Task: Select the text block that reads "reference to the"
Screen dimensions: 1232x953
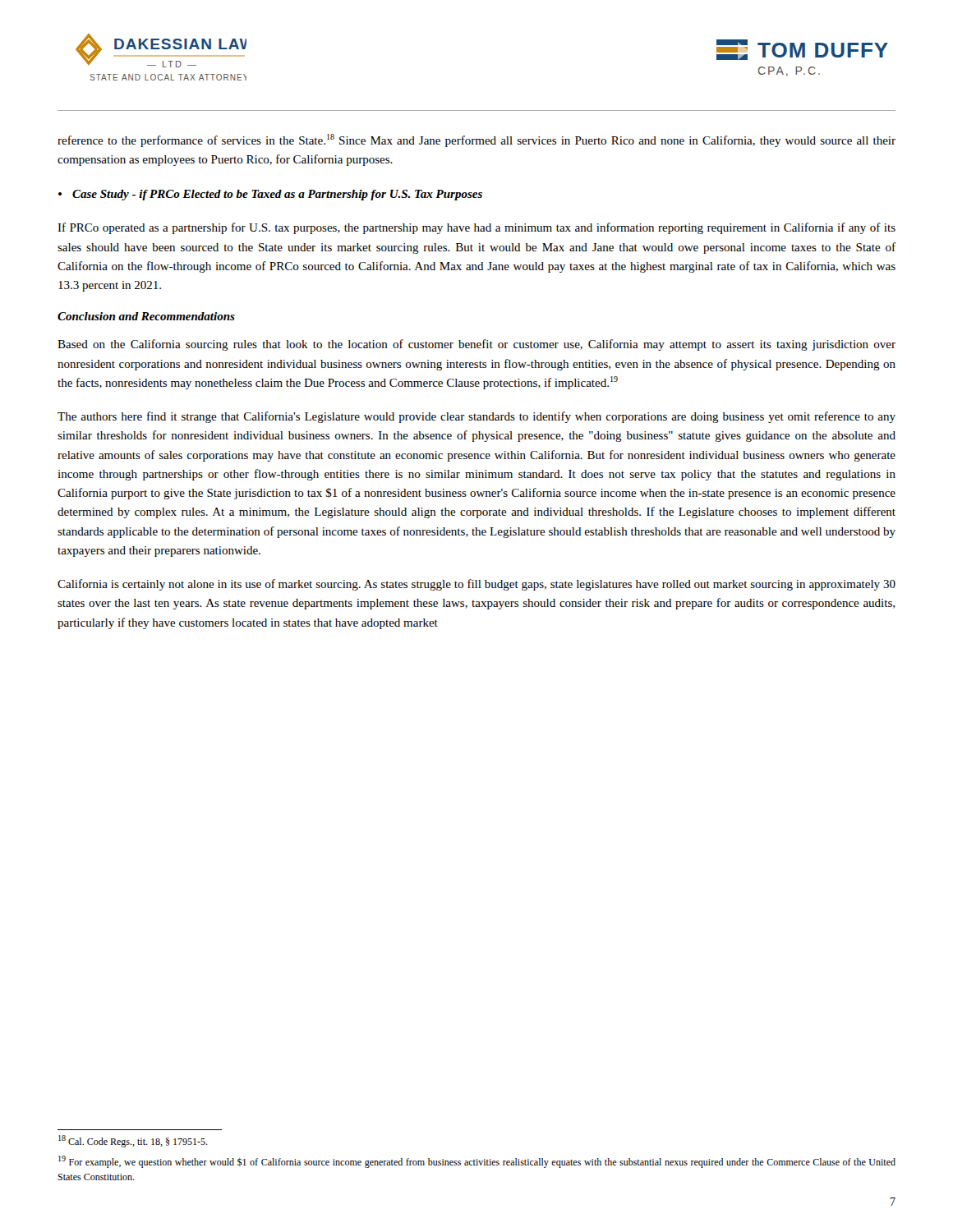Action: click(476, 149)
